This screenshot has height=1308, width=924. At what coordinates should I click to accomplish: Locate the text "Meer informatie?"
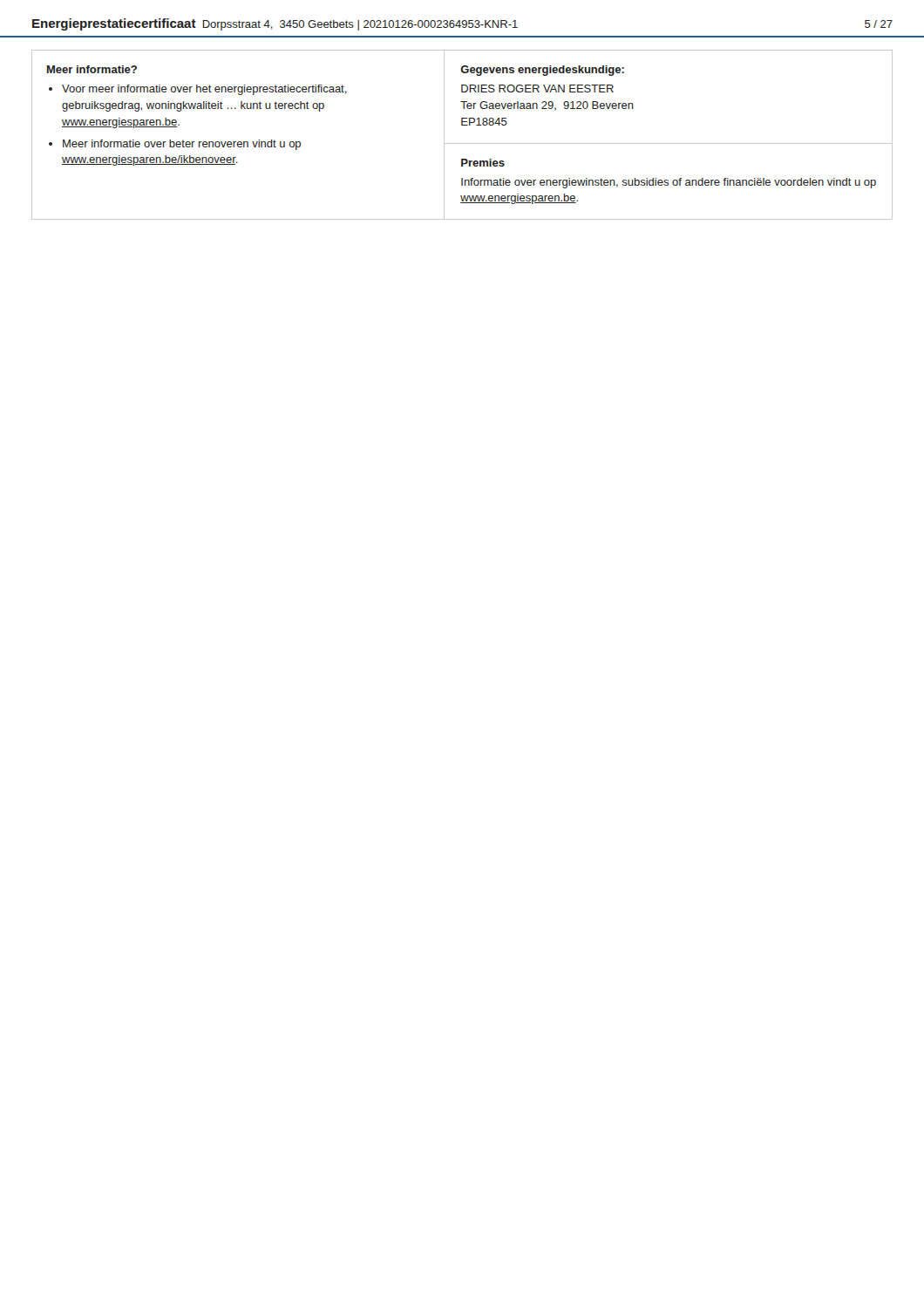click(x=92, y=69)
